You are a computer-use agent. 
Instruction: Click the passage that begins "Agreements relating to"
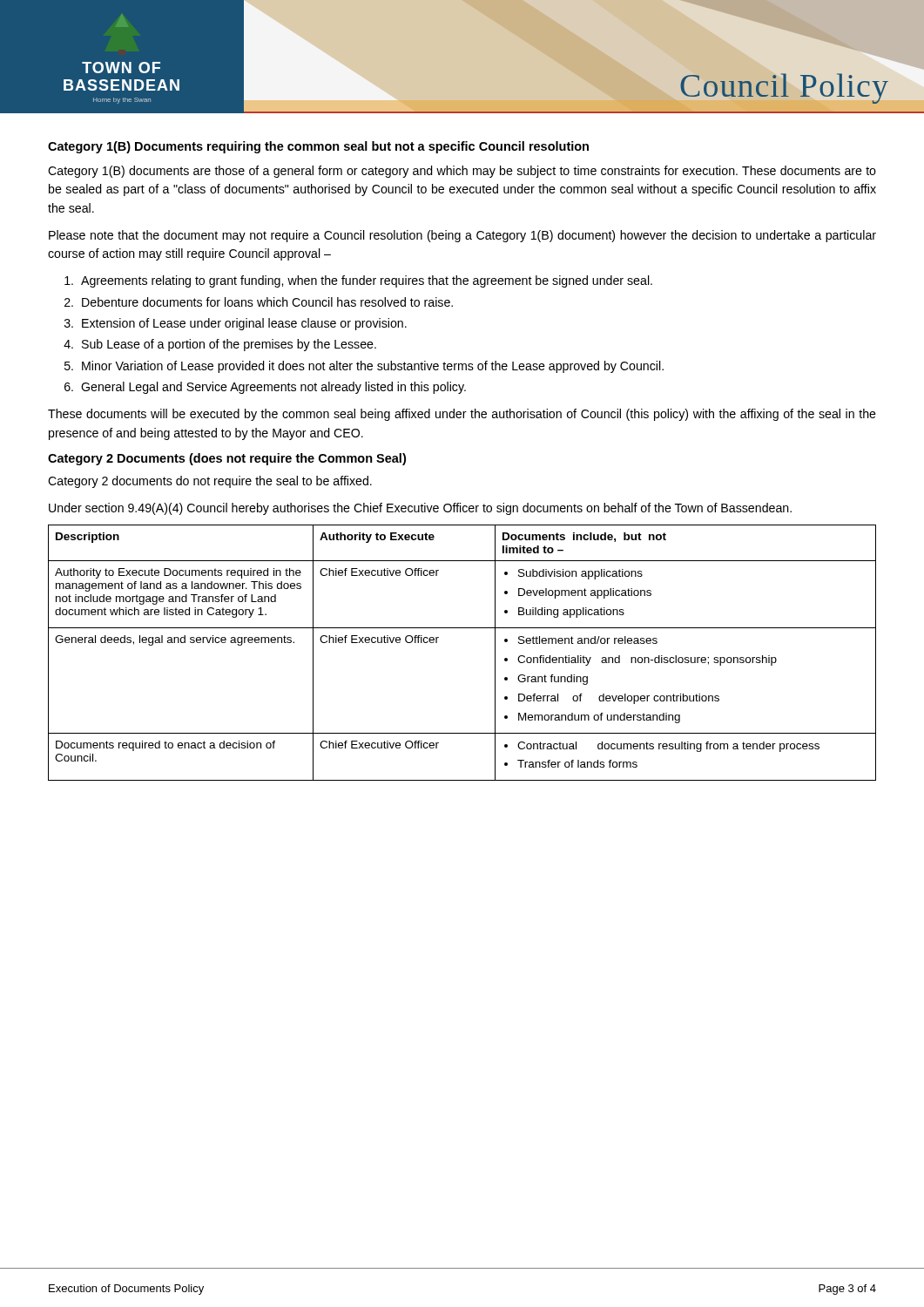(x=462, y=282)
